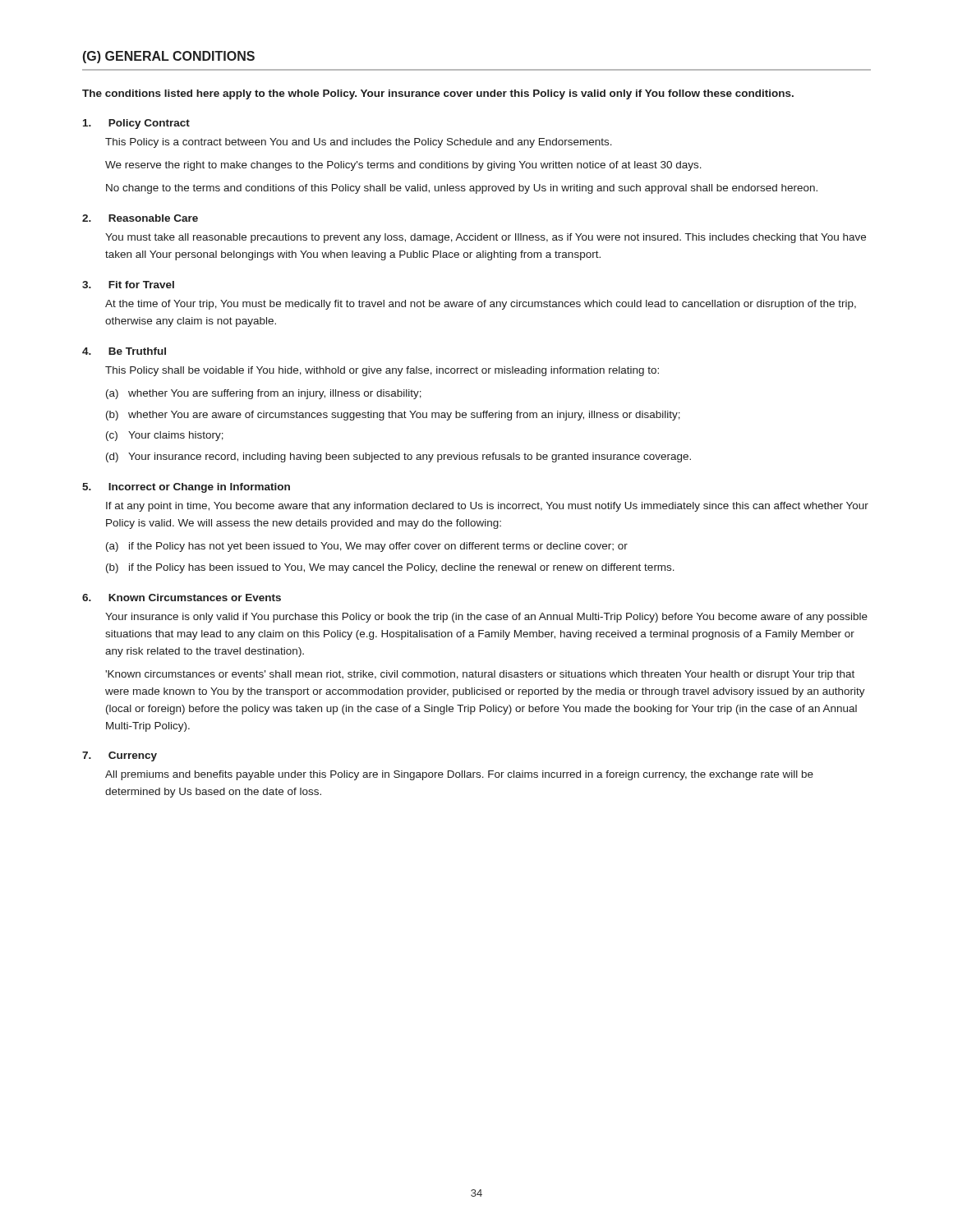Click on the text block starting "(b) whether You are"
Screen dimensions: 1232x953
point(488,415)
